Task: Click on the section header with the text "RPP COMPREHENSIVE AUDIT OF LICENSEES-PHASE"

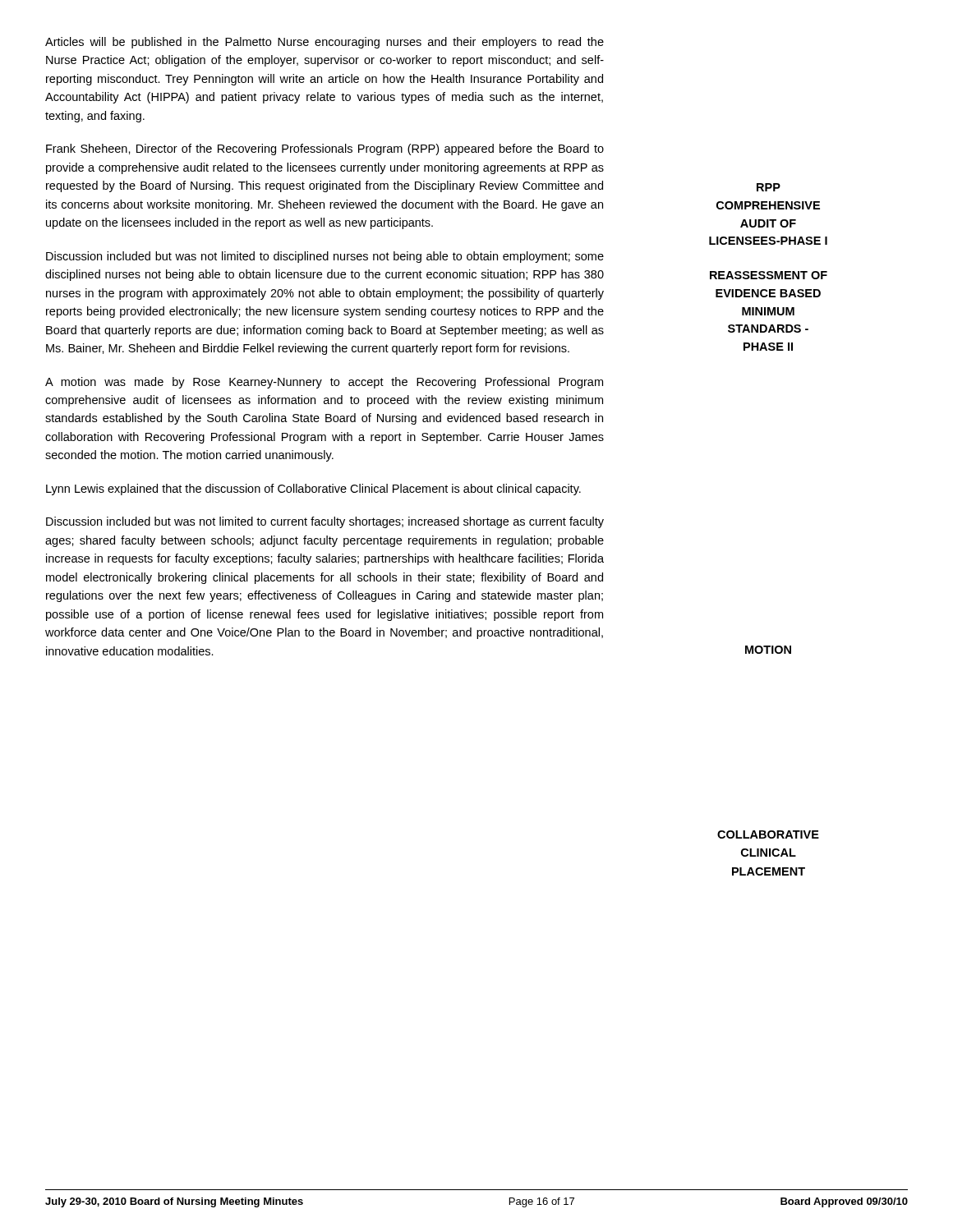Action: 768,214
